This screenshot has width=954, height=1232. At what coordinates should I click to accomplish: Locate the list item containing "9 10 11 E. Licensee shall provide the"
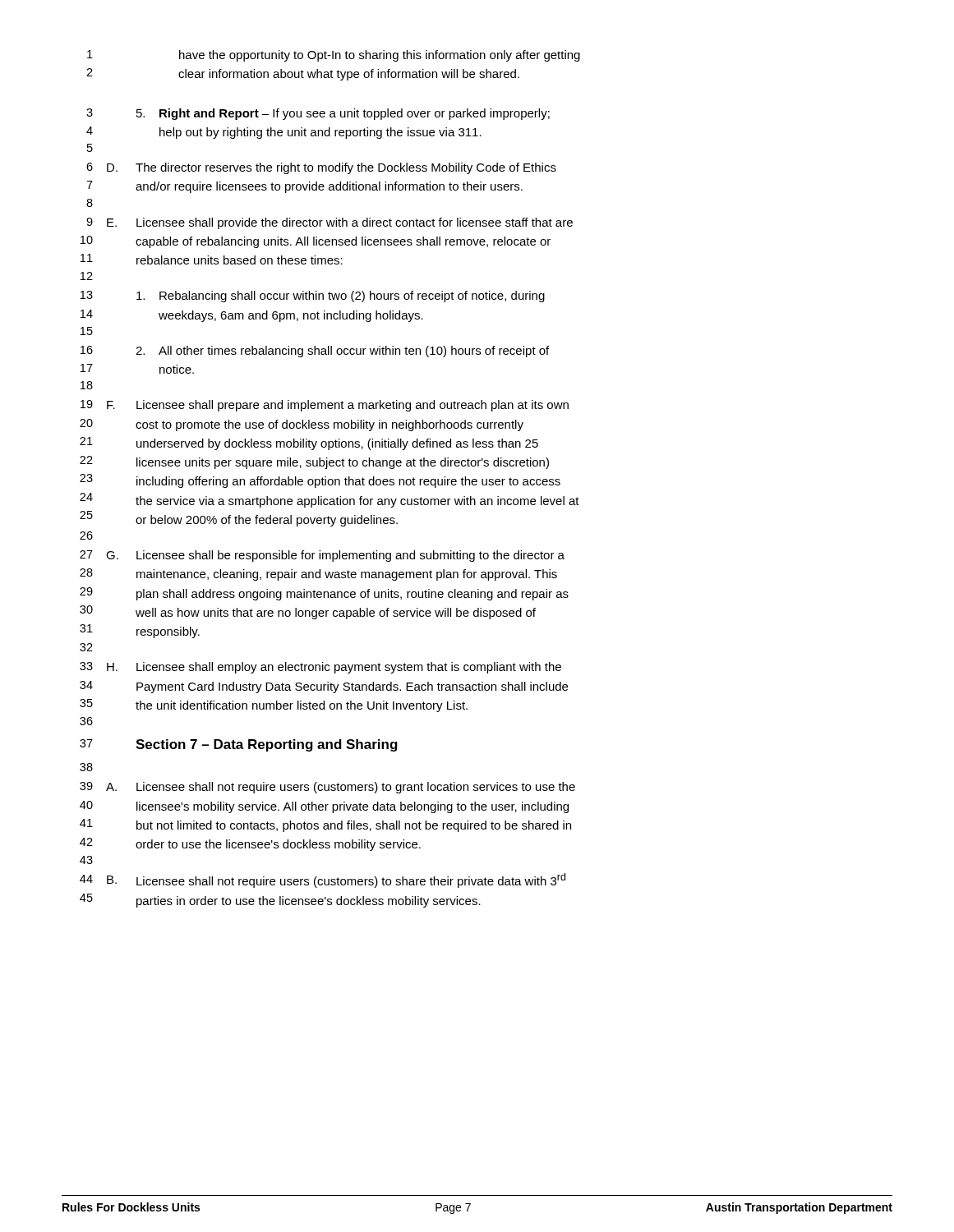tap(477, 241)
